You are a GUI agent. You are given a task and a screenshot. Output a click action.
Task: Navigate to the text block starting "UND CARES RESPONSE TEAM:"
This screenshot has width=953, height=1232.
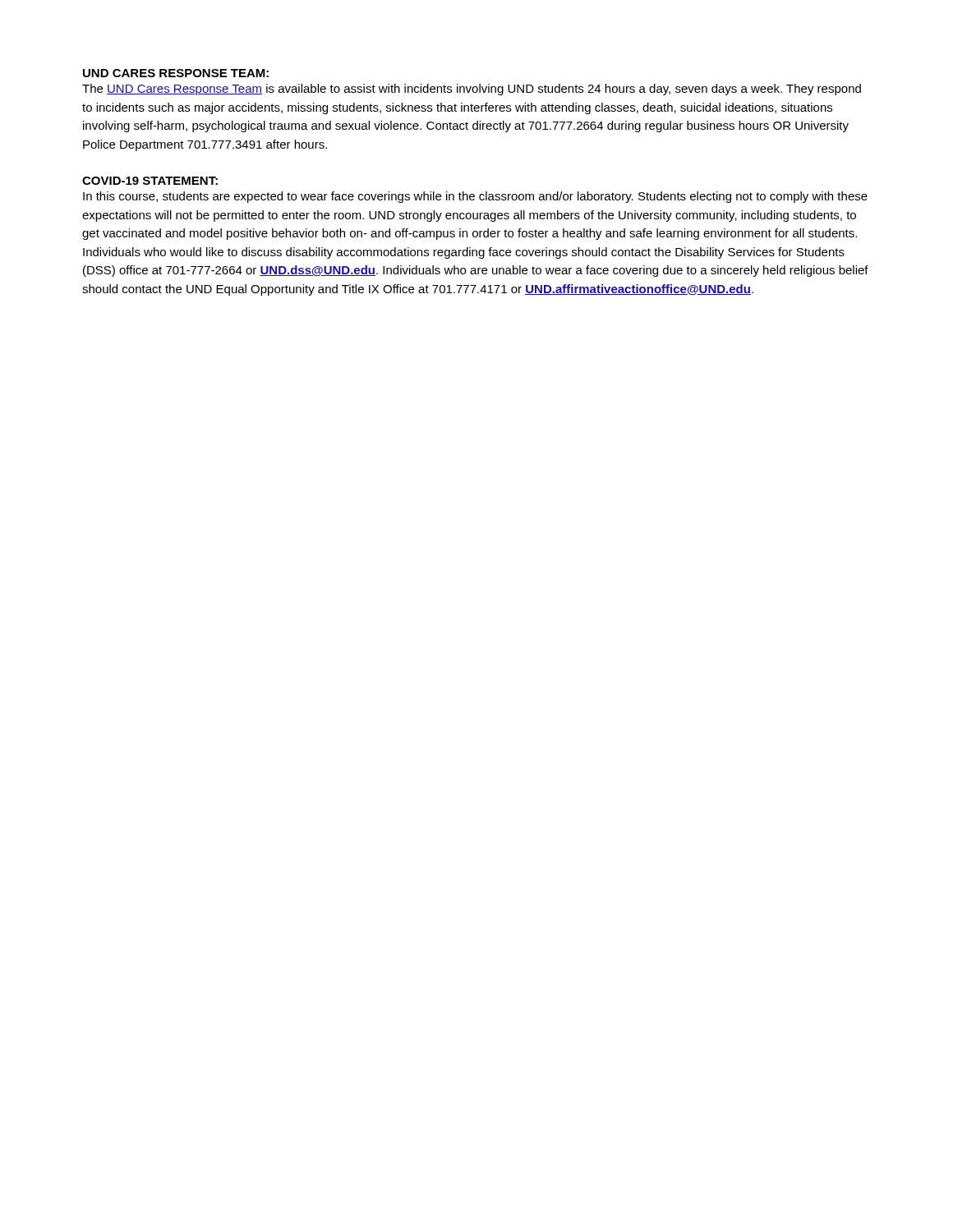[x=176, y=73]
